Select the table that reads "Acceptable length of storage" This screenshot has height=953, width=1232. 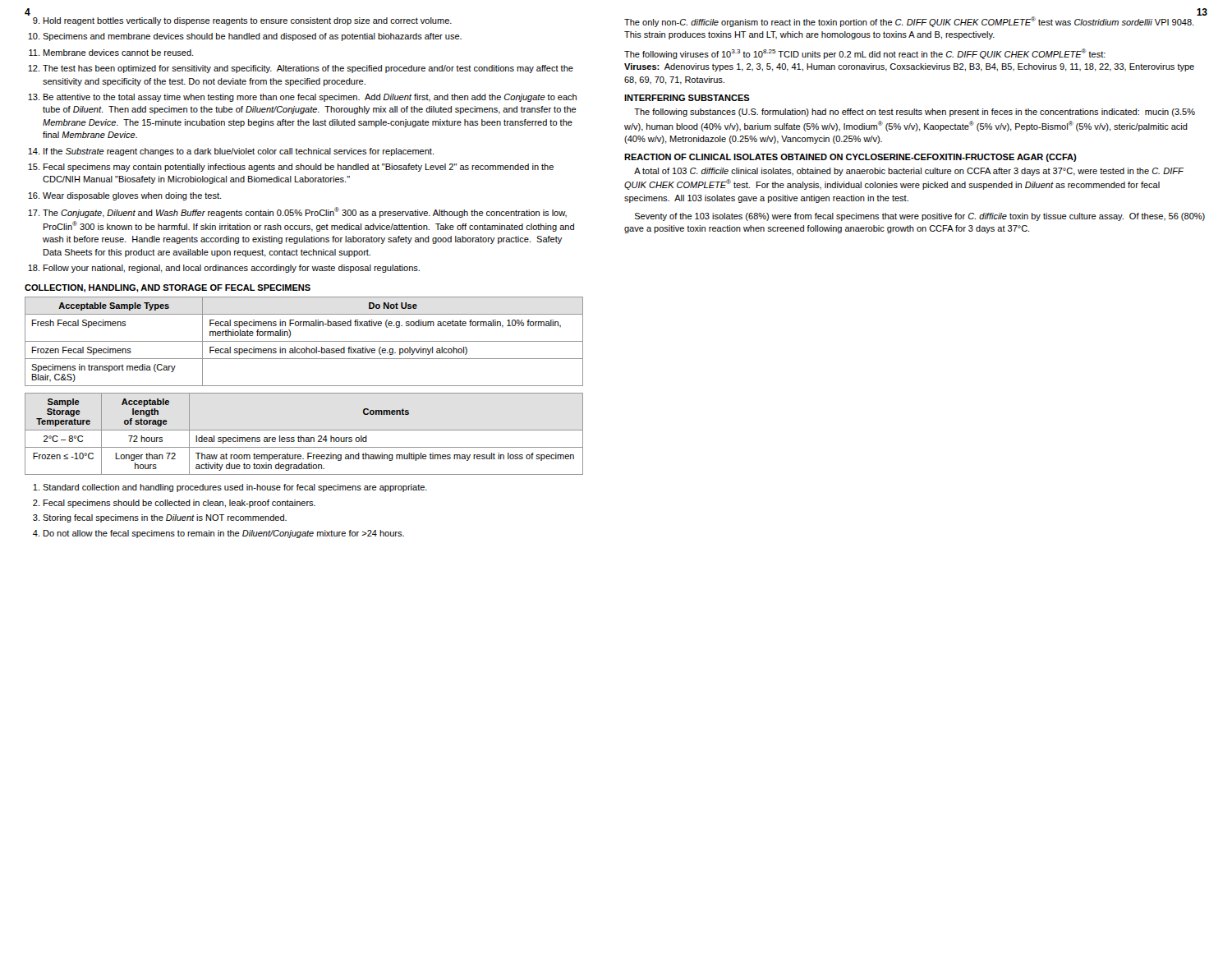[x=304, y=434]
